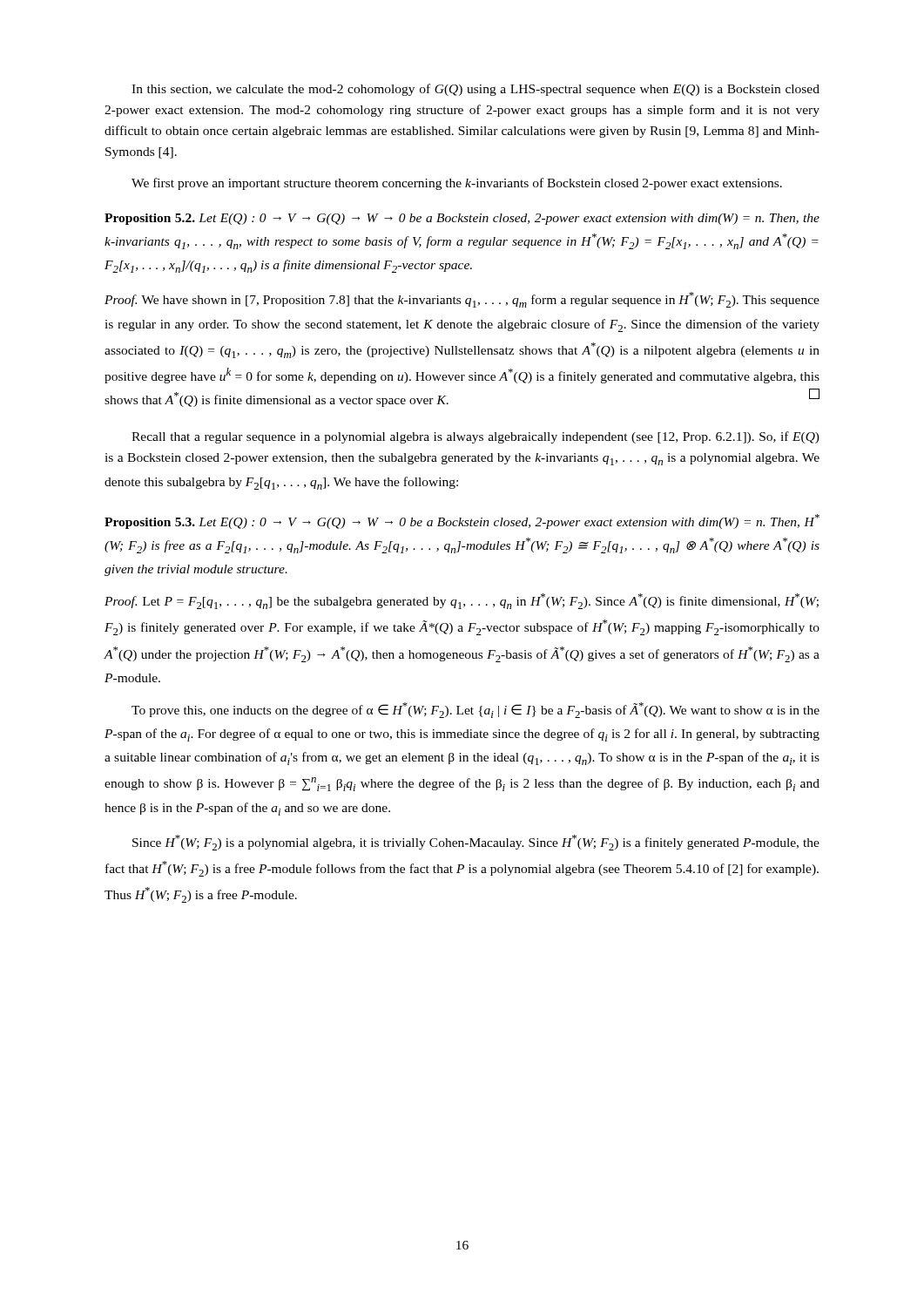Click on the text block containing "Proposition 5.2. Let E(Q)"
The width and height of the screenshot is (924, 1307).
tap(462, 243)
